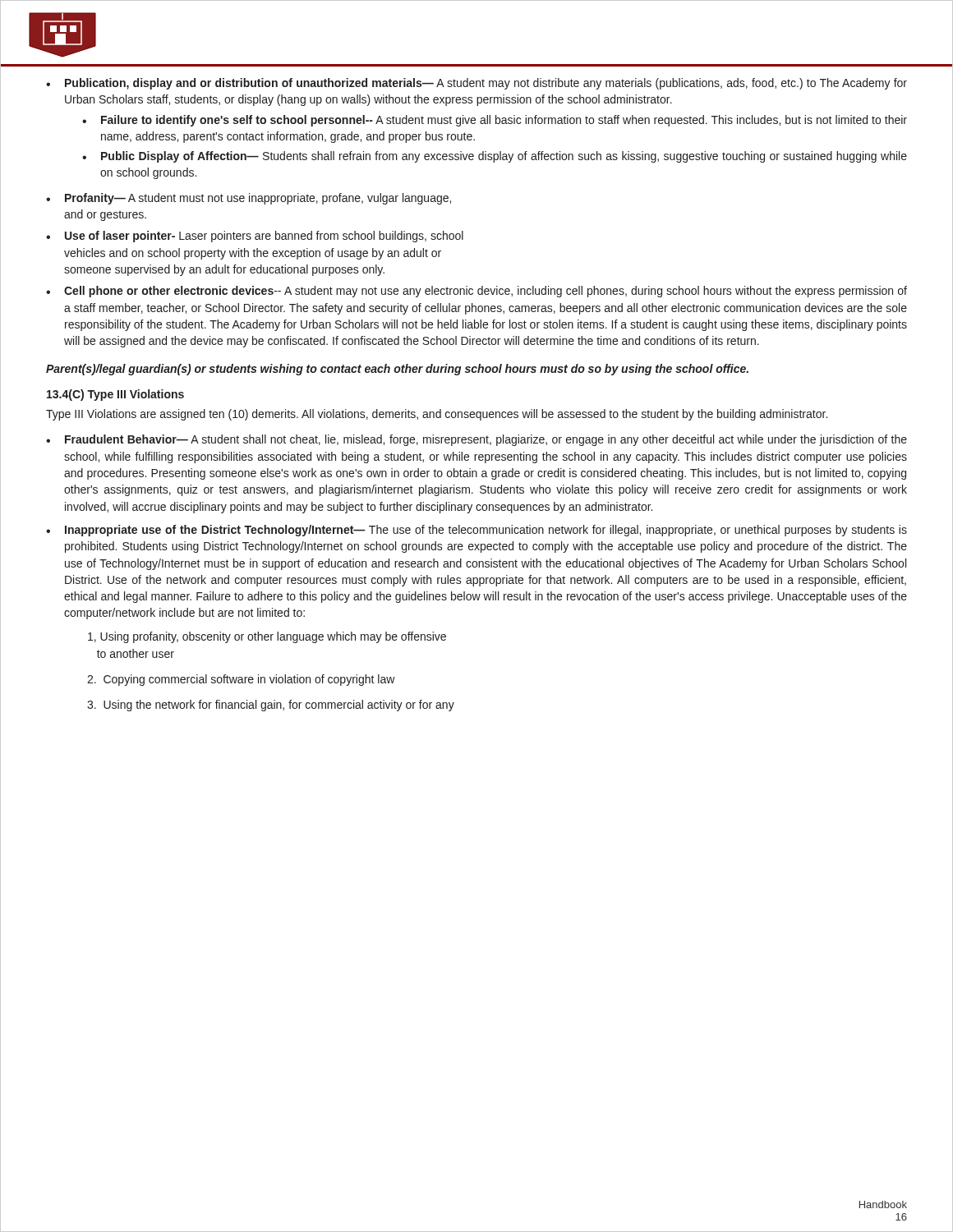The width and height of the screenshot is (953, 1232).
Task: Locate the block of text that opens with "• Profanity— A student must"
Action: point(249,199)
